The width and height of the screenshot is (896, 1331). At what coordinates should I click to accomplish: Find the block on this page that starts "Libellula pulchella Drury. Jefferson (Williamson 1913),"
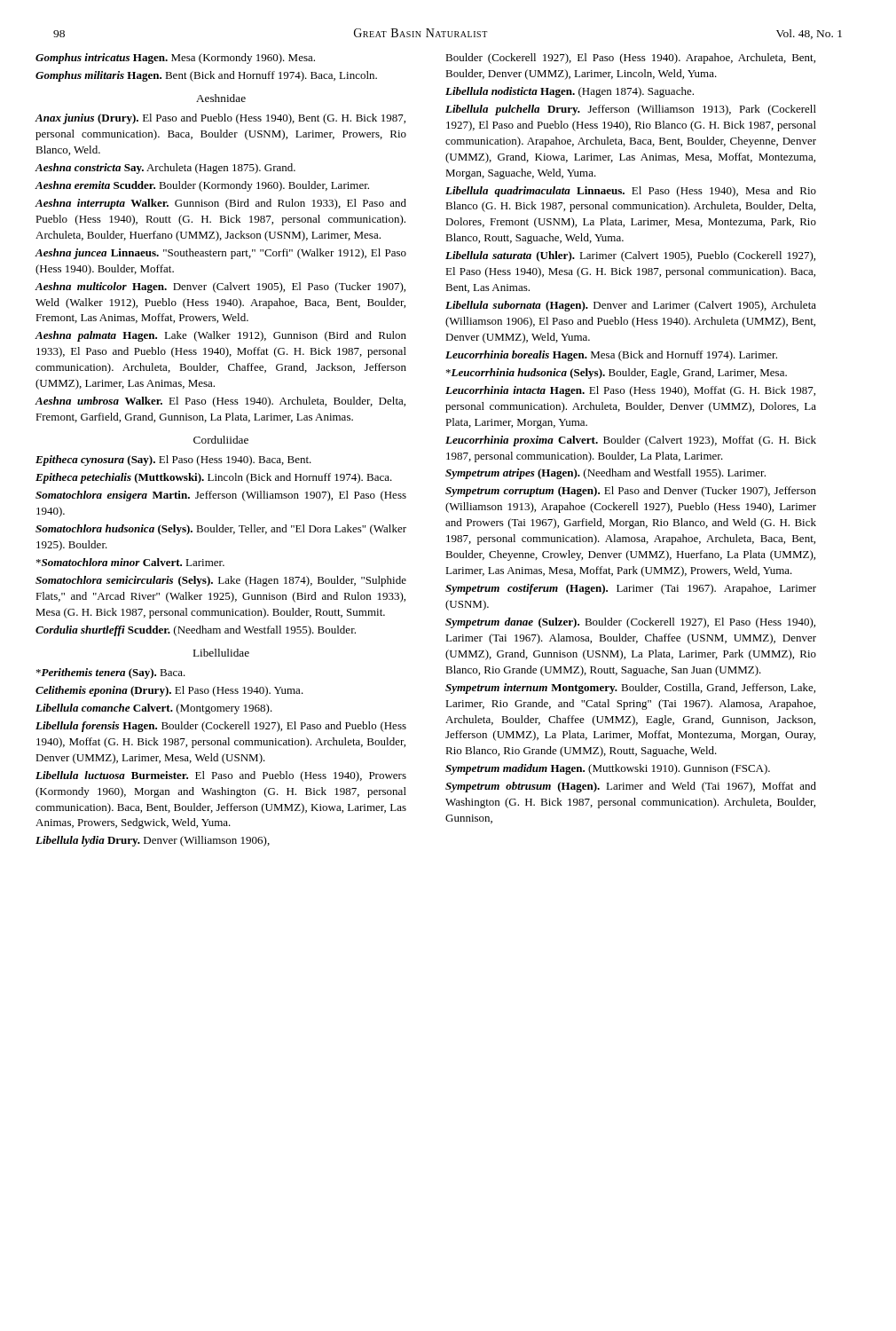click(x=631, y=141)
